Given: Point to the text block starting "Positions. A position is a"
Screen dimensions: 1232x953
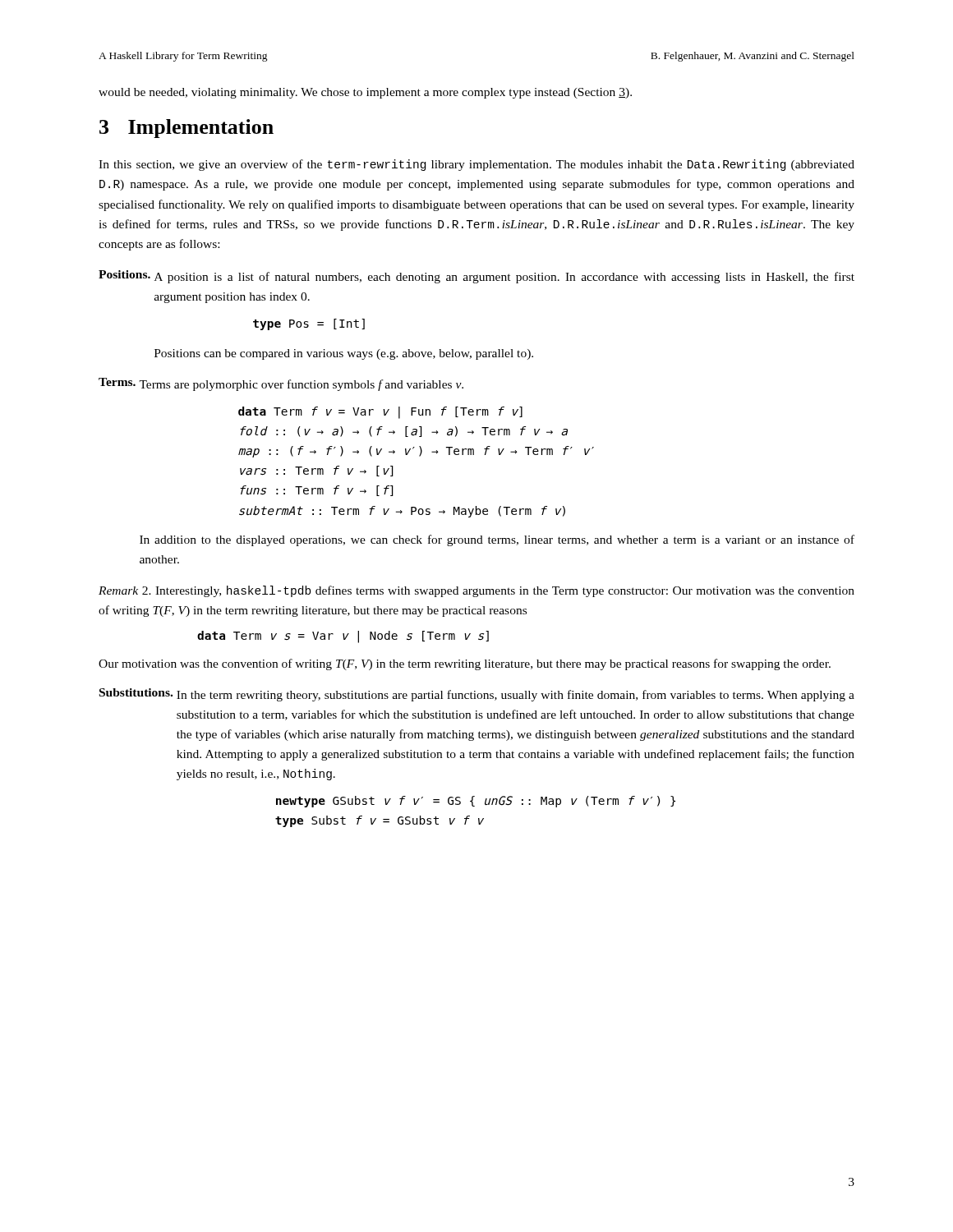Looking at the screenshot, I should [x=476, y=277].
